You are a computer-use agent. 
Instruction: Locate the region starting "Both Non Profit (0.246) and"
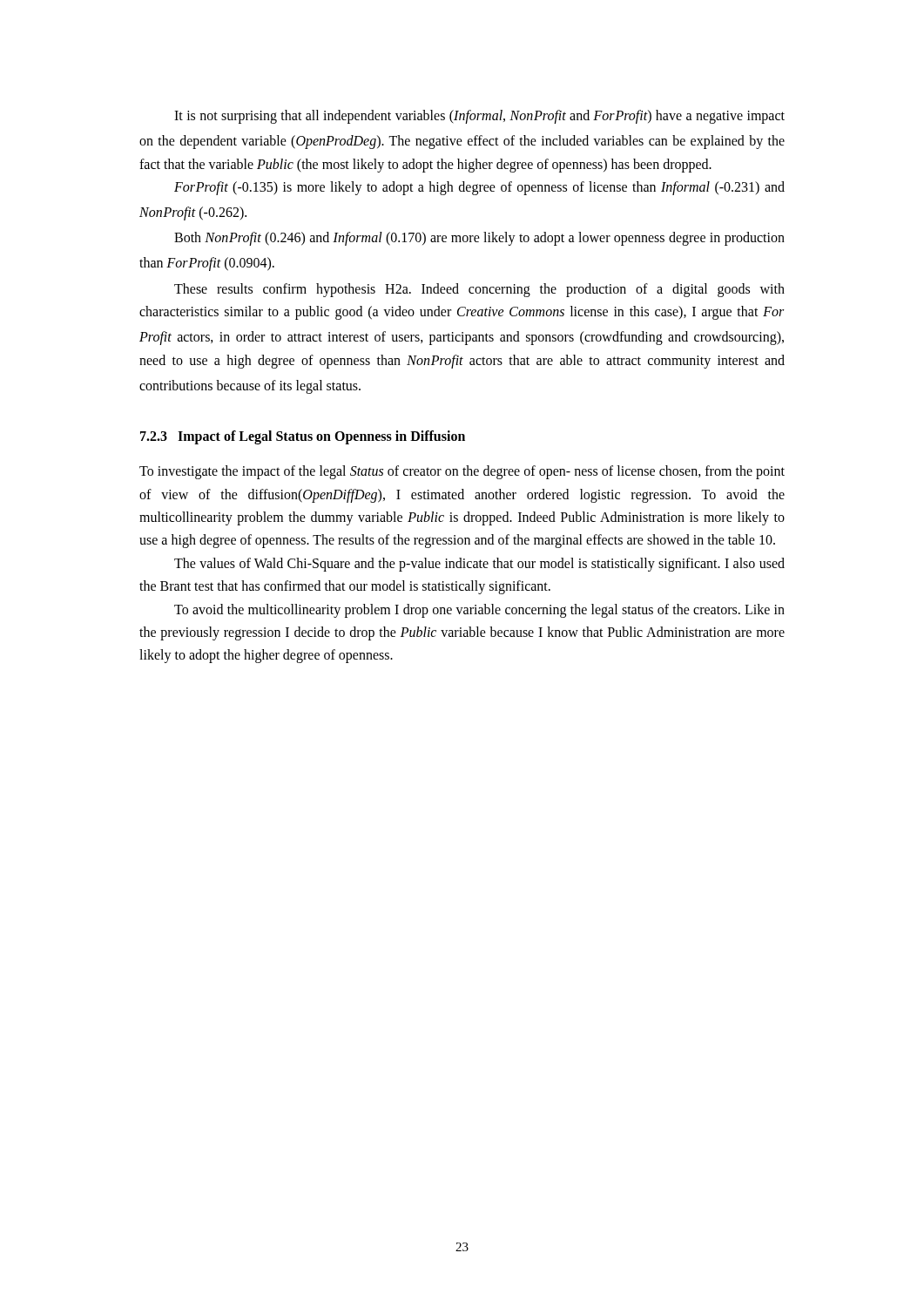point(462,252)
